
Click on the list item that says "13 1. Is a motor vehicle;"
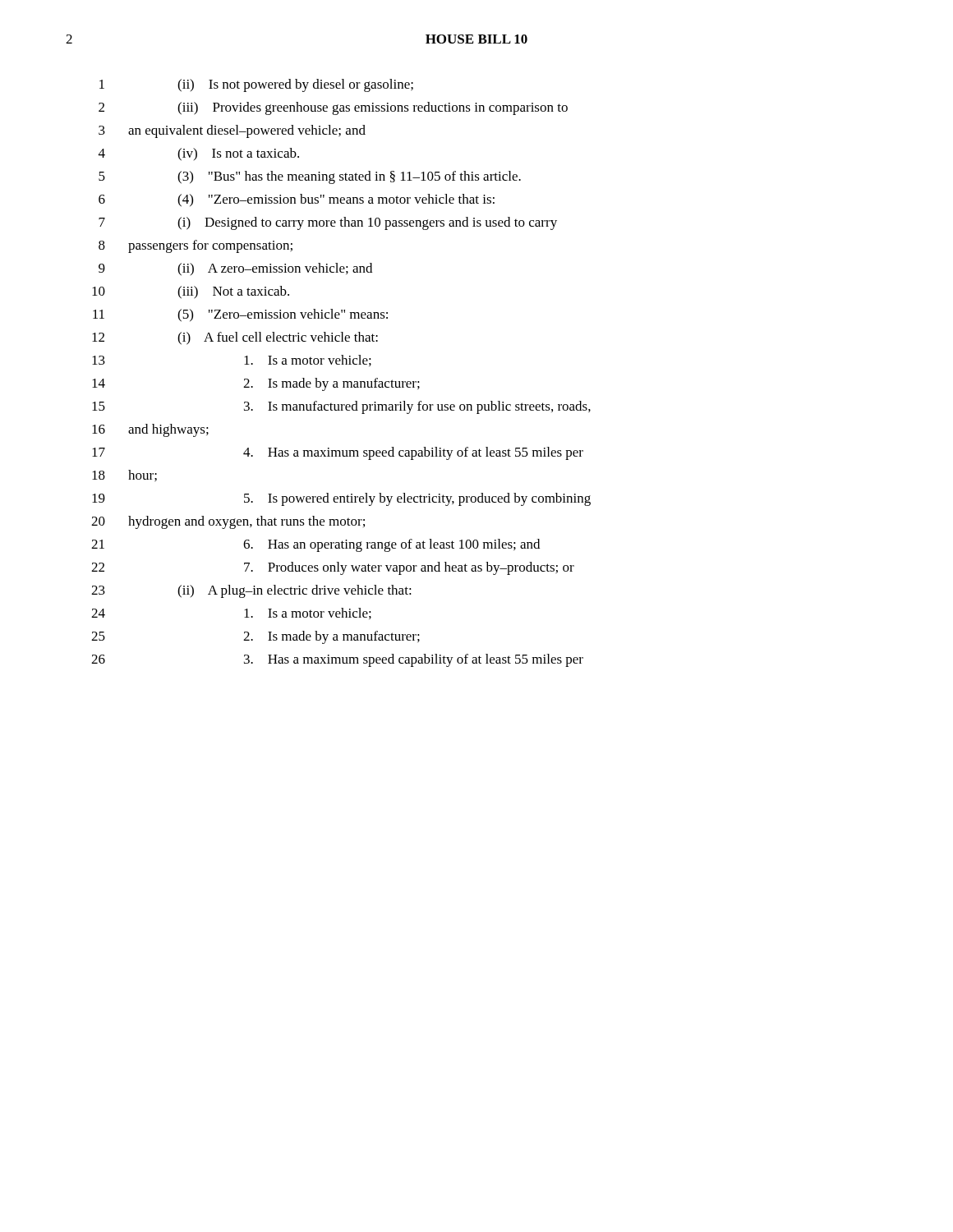(101, 360)
